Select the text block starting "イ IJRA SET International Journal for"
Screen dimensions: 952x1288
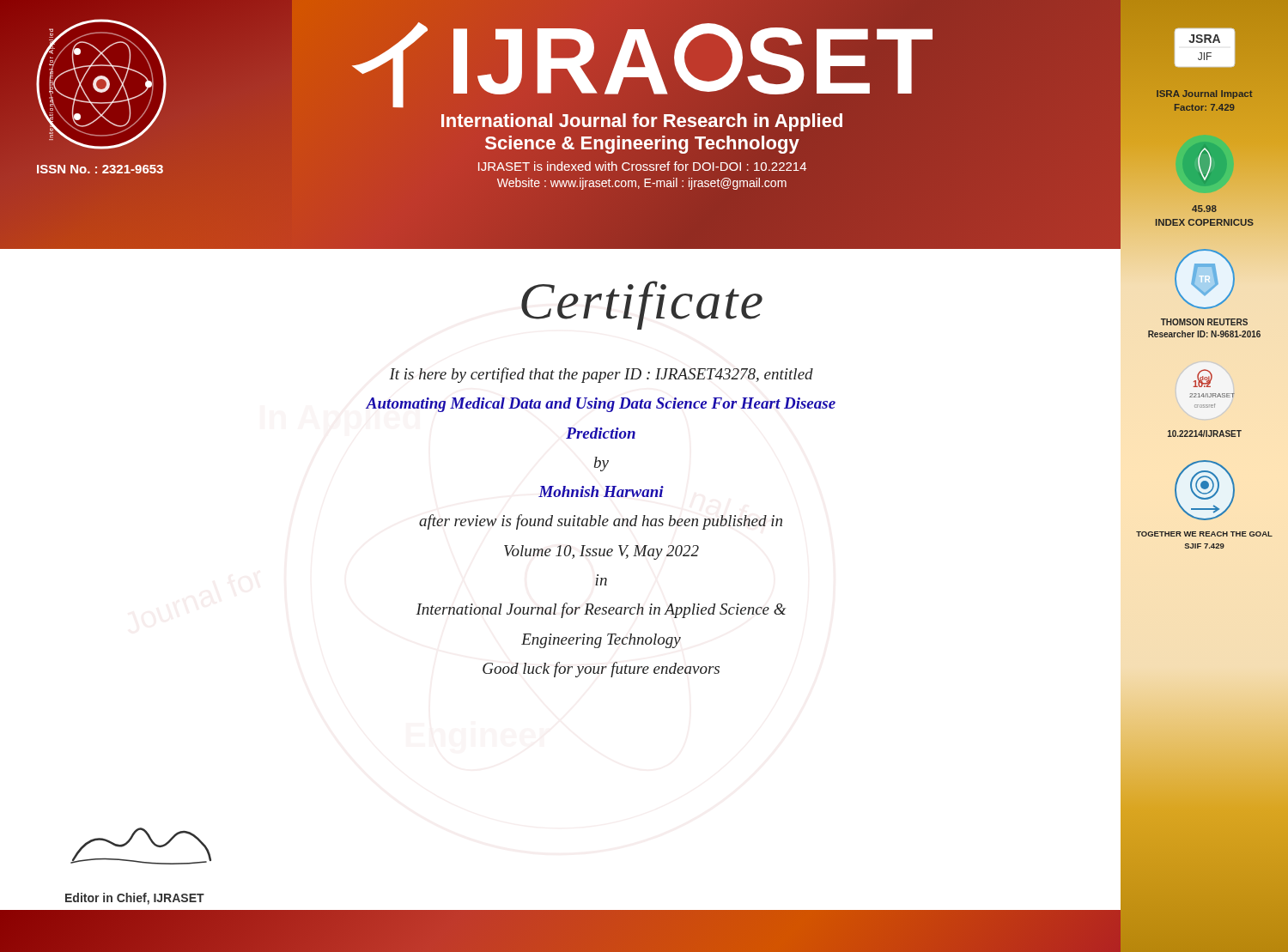[642, 102]
